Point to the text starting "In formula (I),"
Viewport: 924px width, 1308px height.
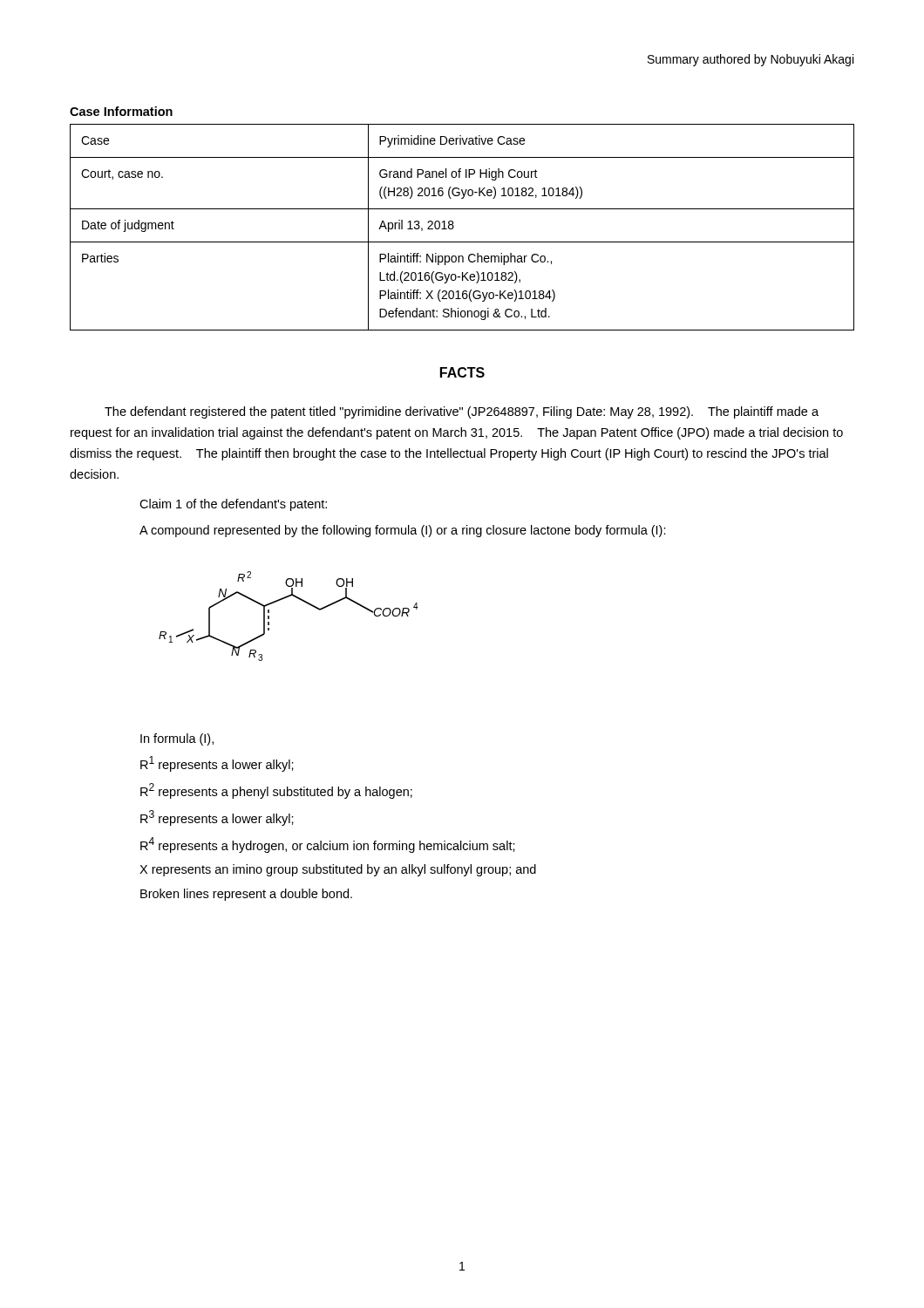coord(177,738)
